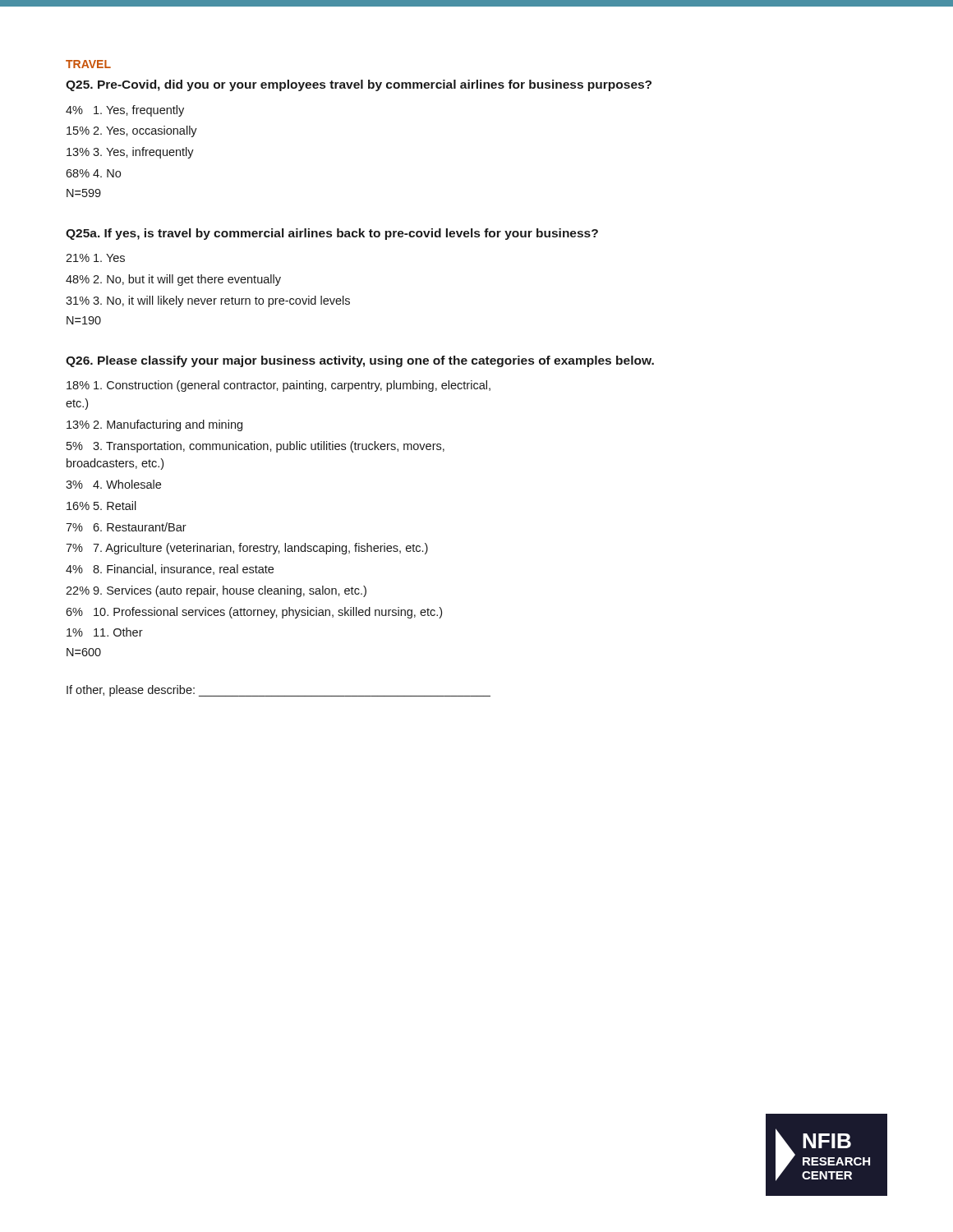Find the text block starting "16% 5. Retail"
Image resolution: width=953 pixels, height=1232 pixels.
coord(101,506)
